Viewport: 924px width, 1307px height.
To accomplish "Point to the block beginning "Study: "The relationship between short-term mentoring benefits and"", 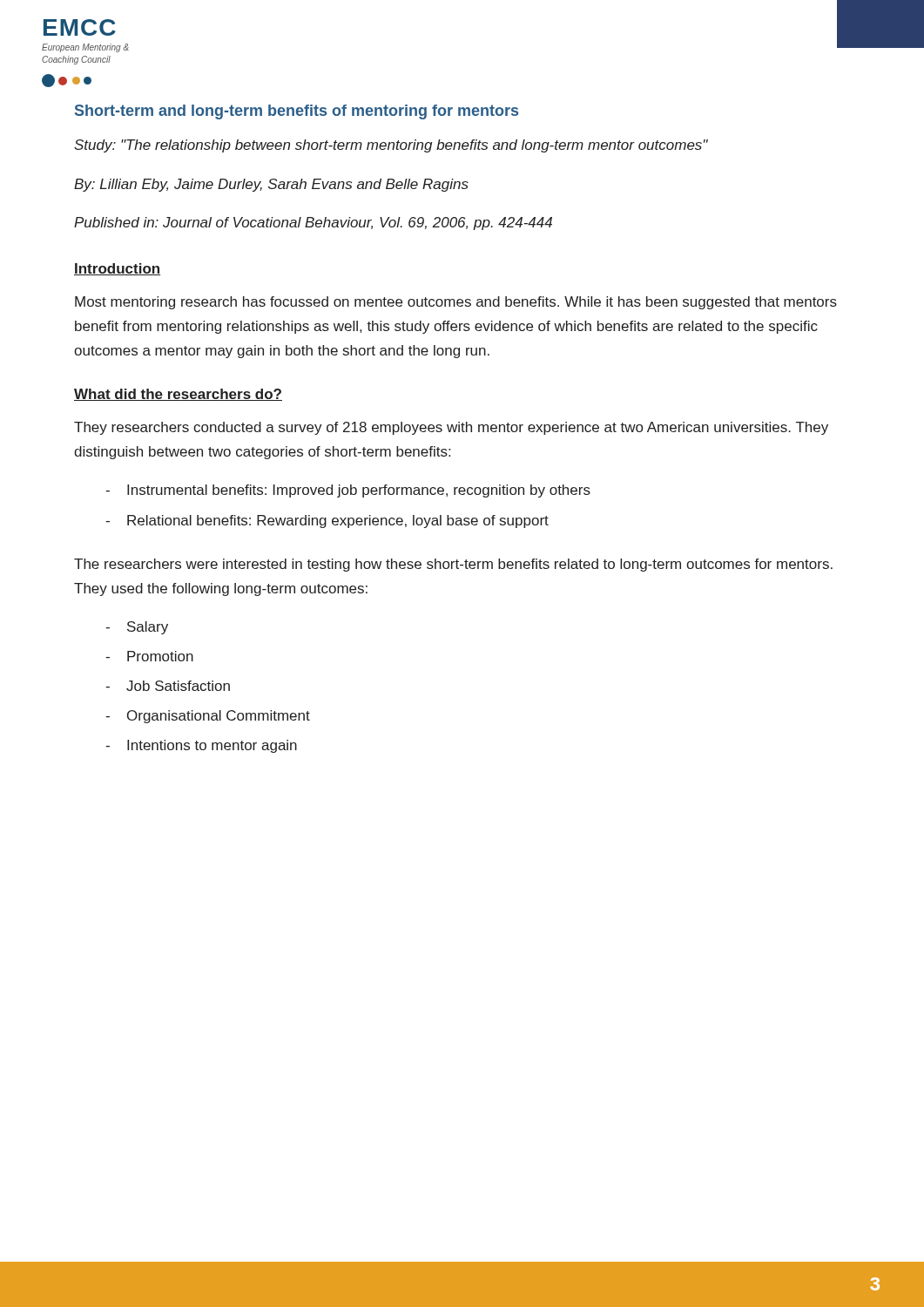I will [391, 145].
